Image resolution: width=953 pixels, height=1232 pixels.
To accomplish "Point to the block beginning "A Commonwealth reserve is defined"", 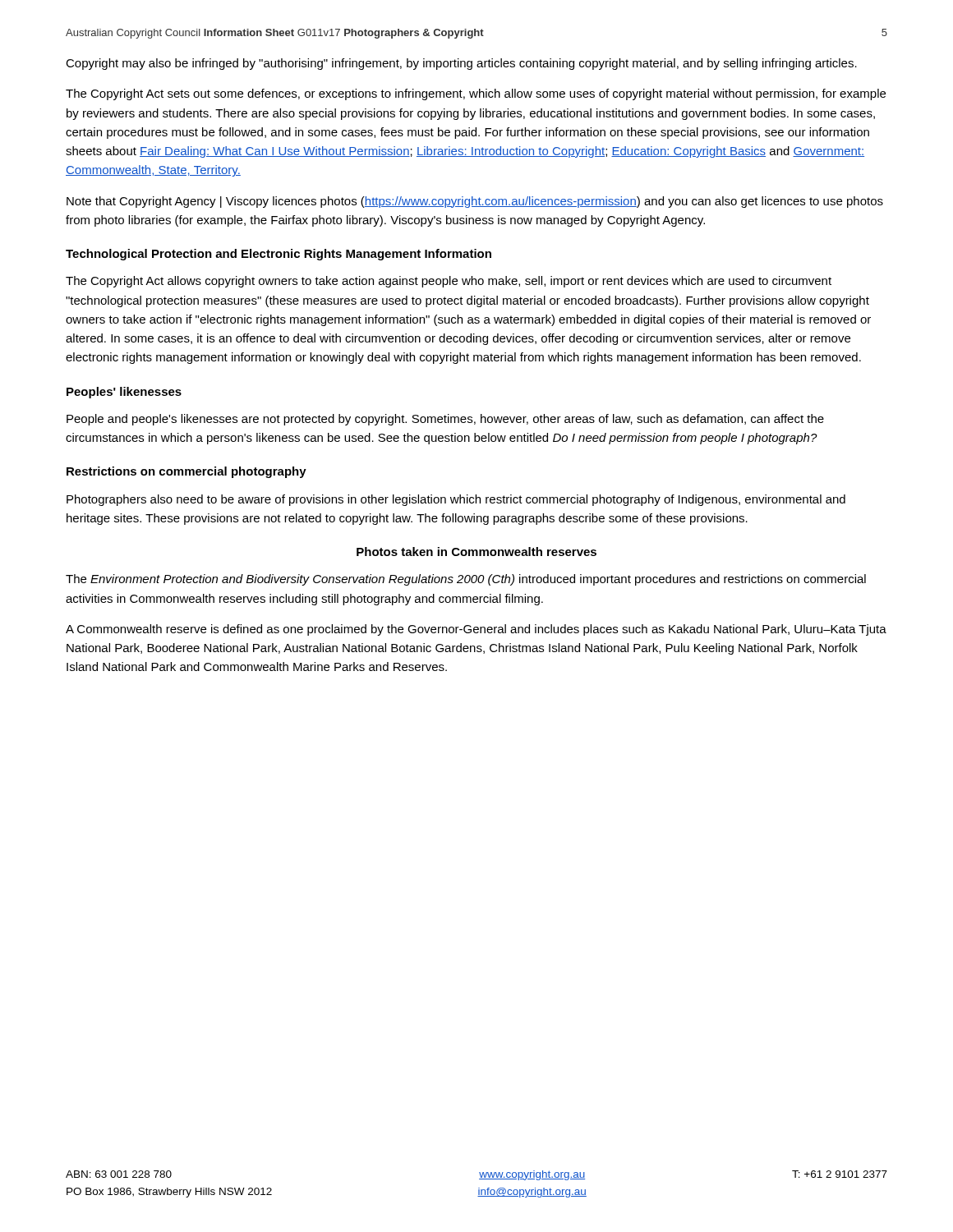I will point(476,648).
